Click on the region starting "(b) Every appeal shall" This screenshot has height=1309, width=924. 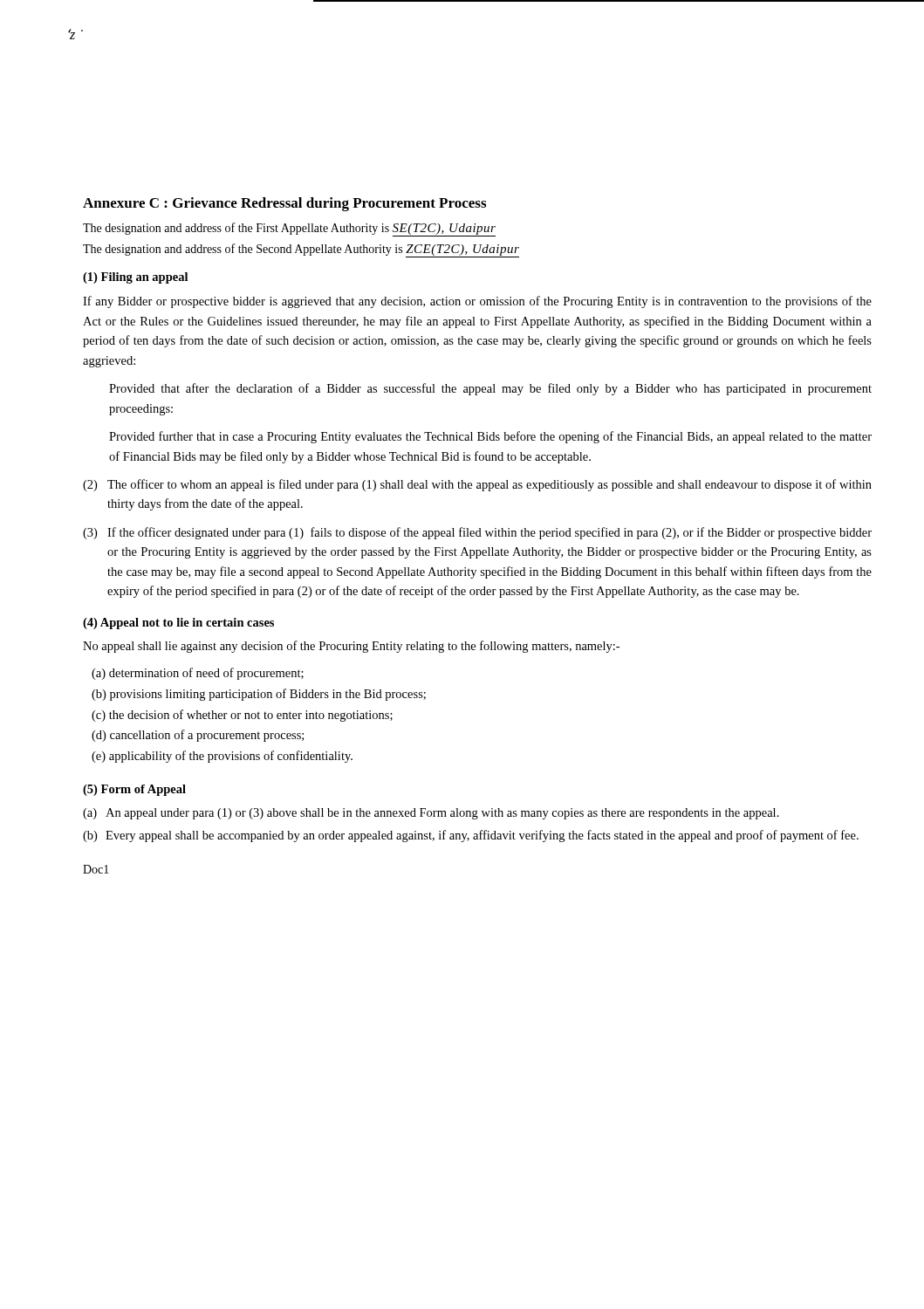pos(477,835)
